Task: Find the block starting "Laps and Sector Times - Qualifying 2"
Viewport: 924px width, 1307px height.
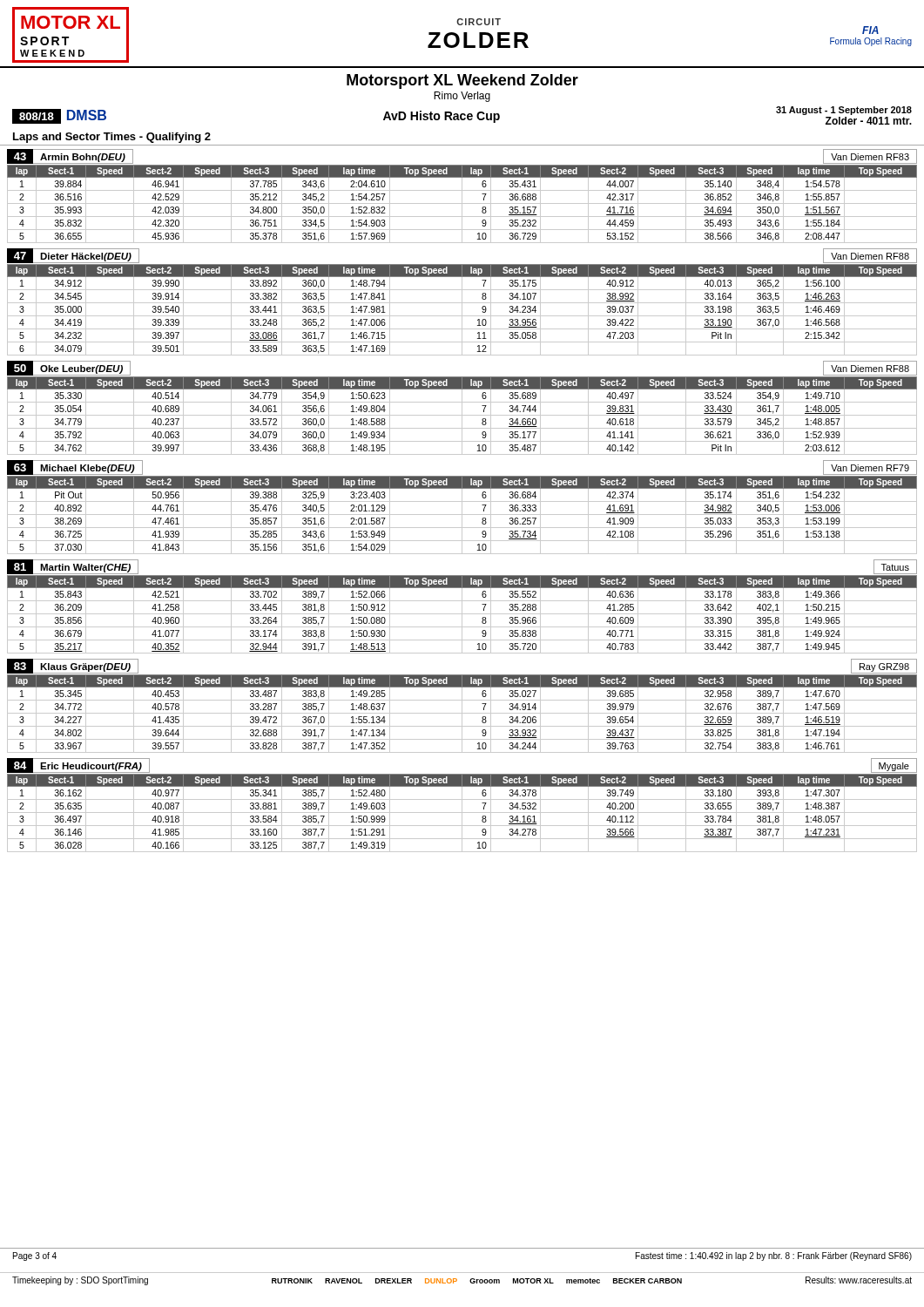Action: coord(111,136)
